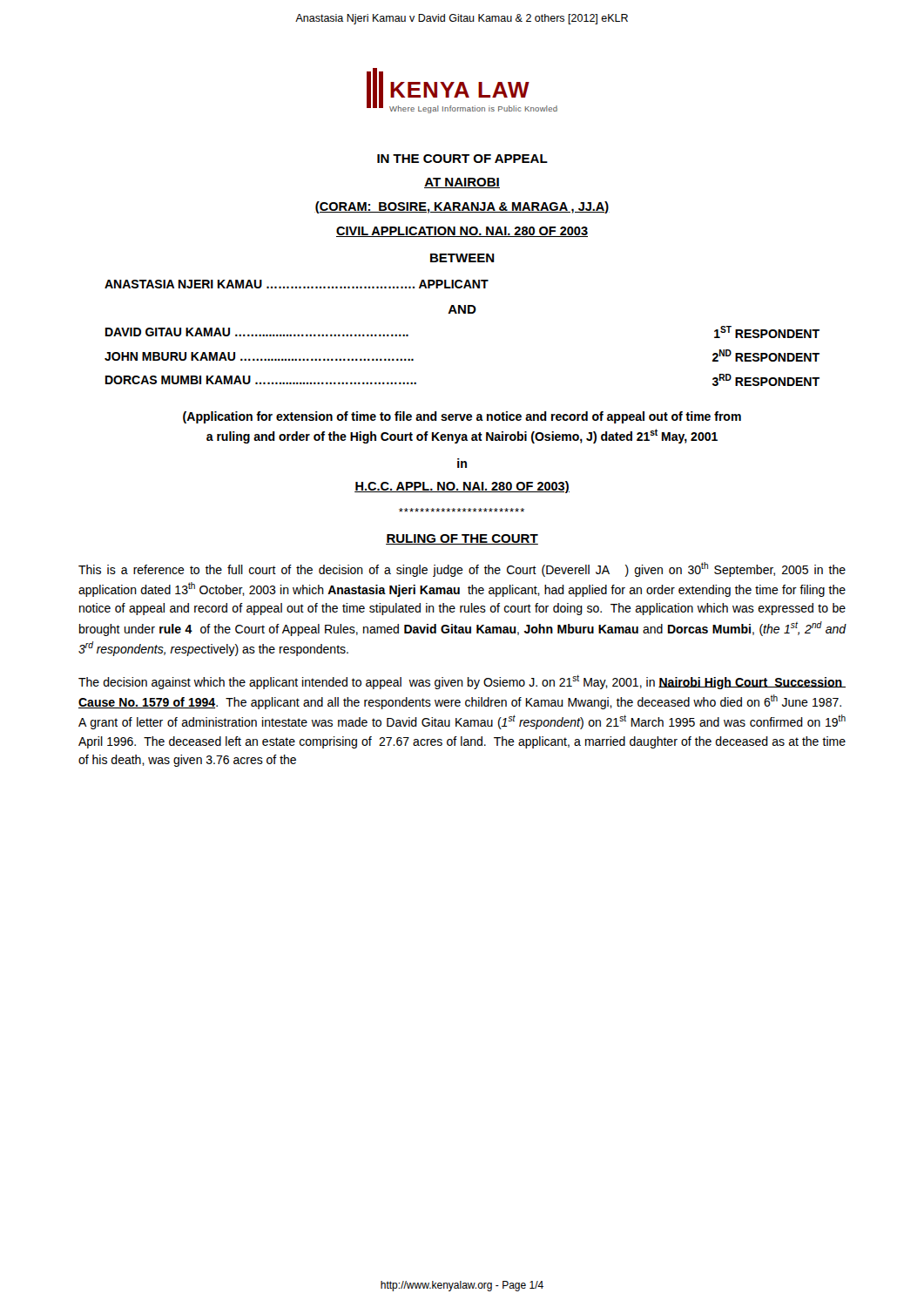
Task: Select a logo
Action: pyautogui.click(x=462, y=95)
